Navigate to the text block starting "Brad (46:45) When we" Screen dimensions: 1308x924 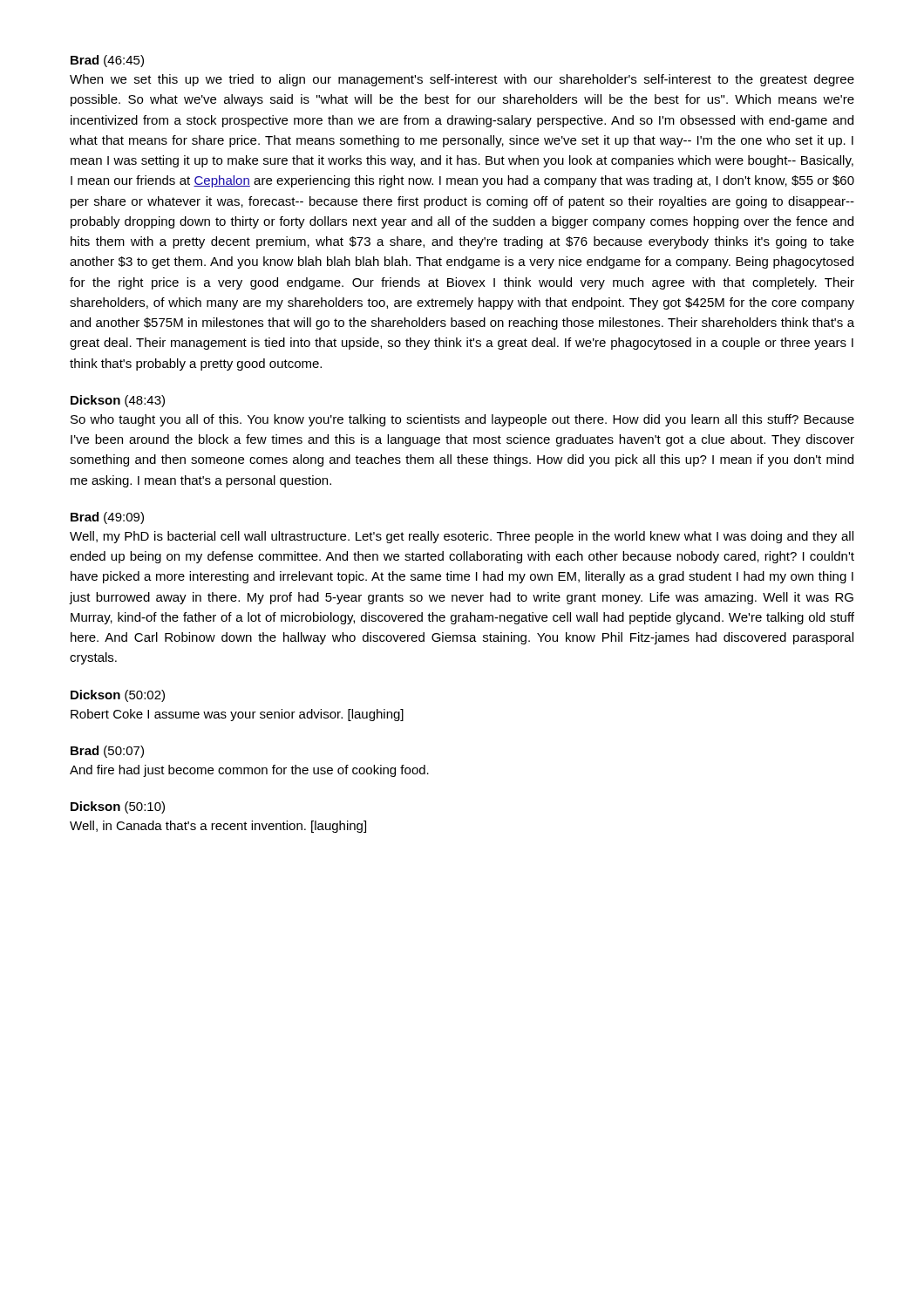tap(462, 213)
